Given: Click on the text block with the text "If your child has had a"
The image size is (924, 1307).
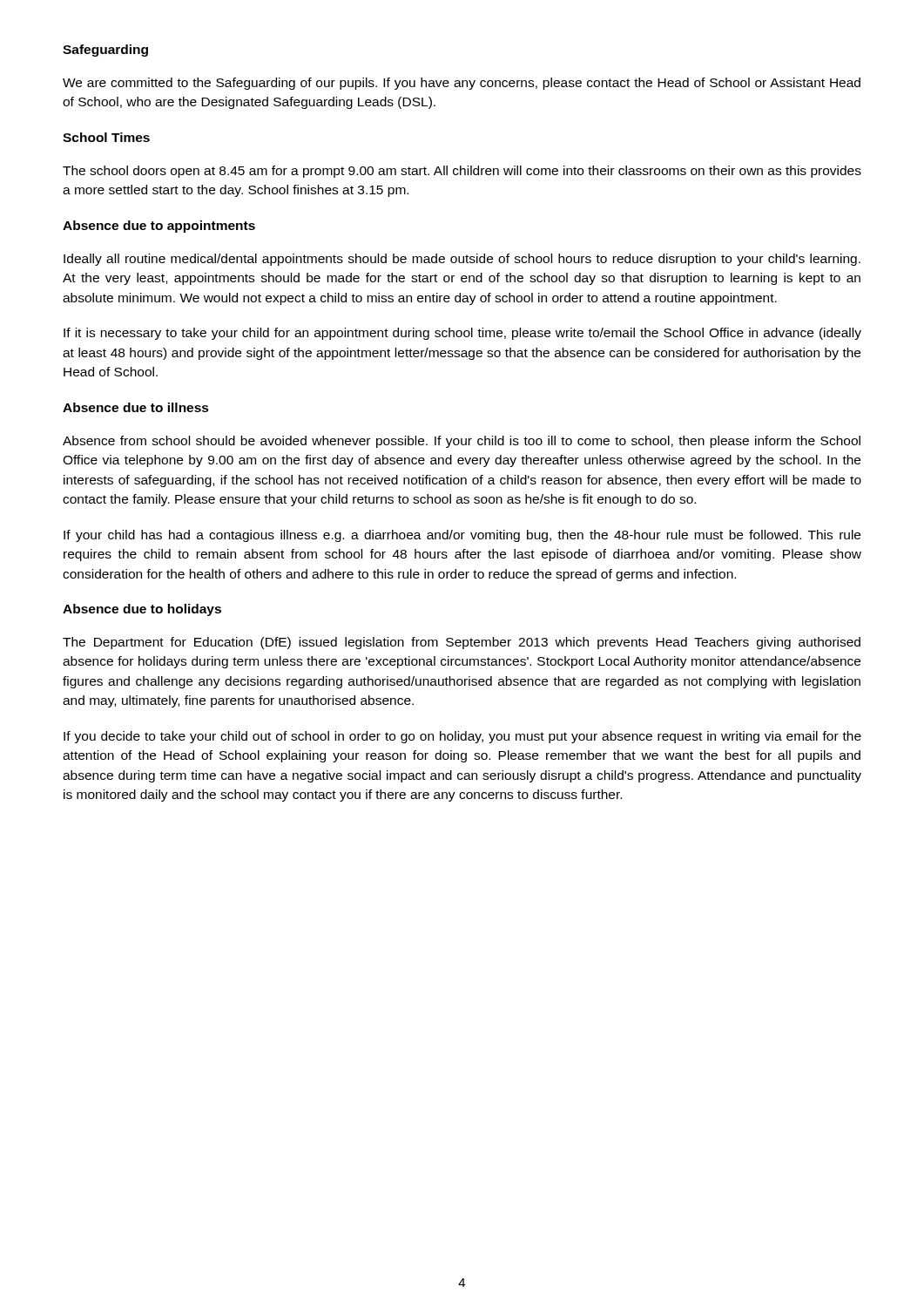Looking at the screenshot, I should (462, 554).
